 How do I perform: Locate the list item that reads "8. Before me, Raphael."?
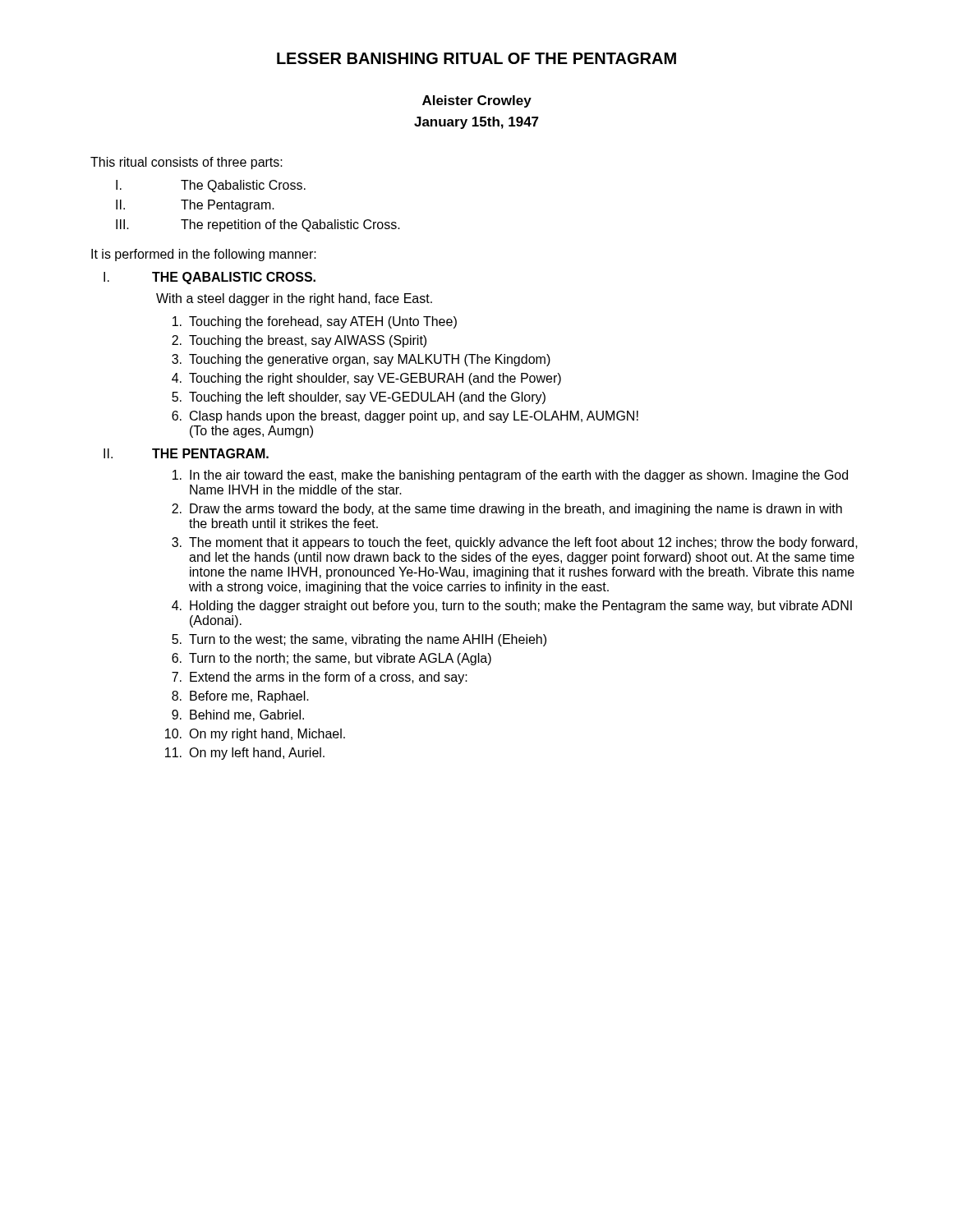pos(240,697)
